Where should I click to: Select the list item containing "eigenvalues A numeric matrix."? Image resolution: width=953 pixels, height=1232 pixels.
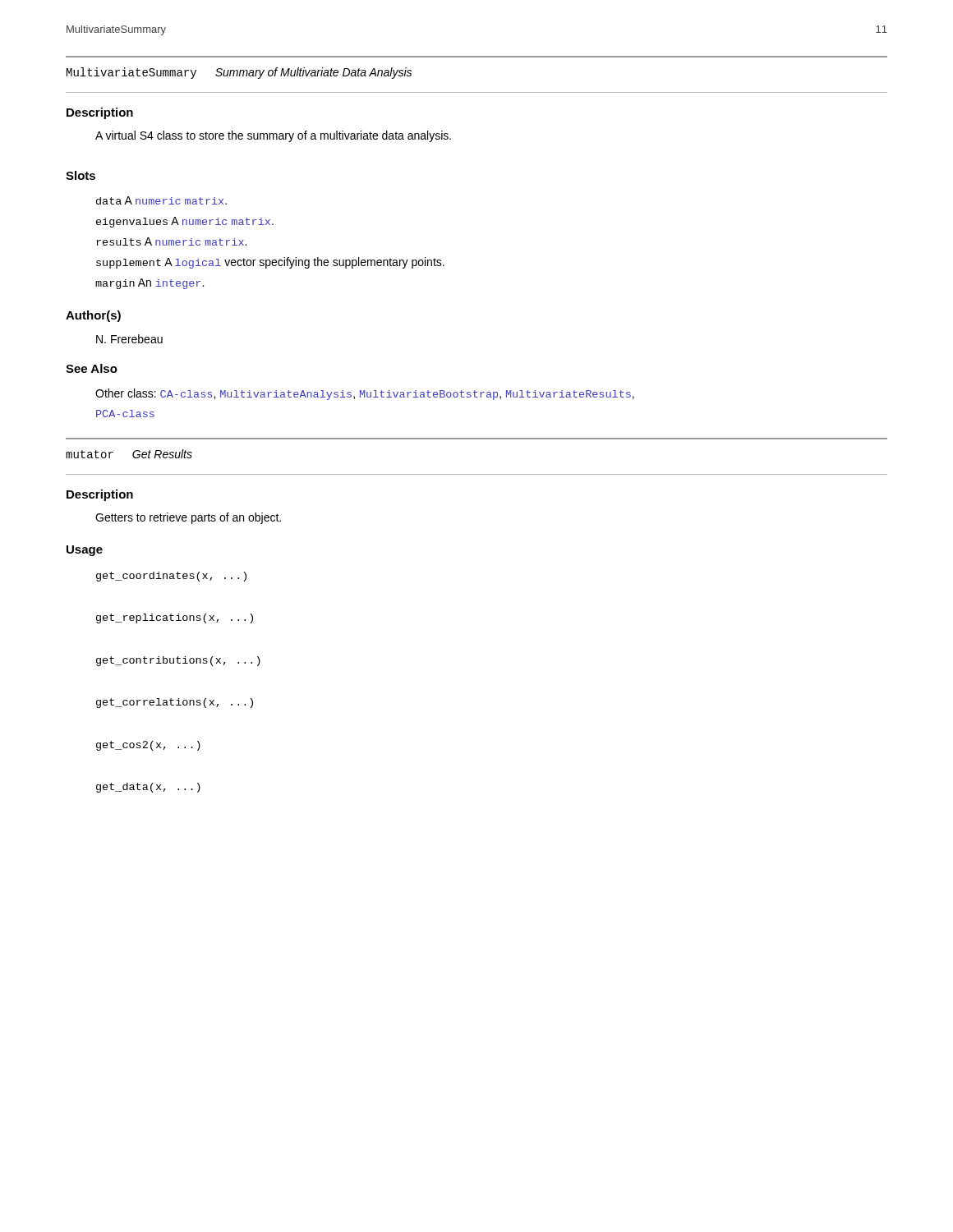(x=185, y=221)
